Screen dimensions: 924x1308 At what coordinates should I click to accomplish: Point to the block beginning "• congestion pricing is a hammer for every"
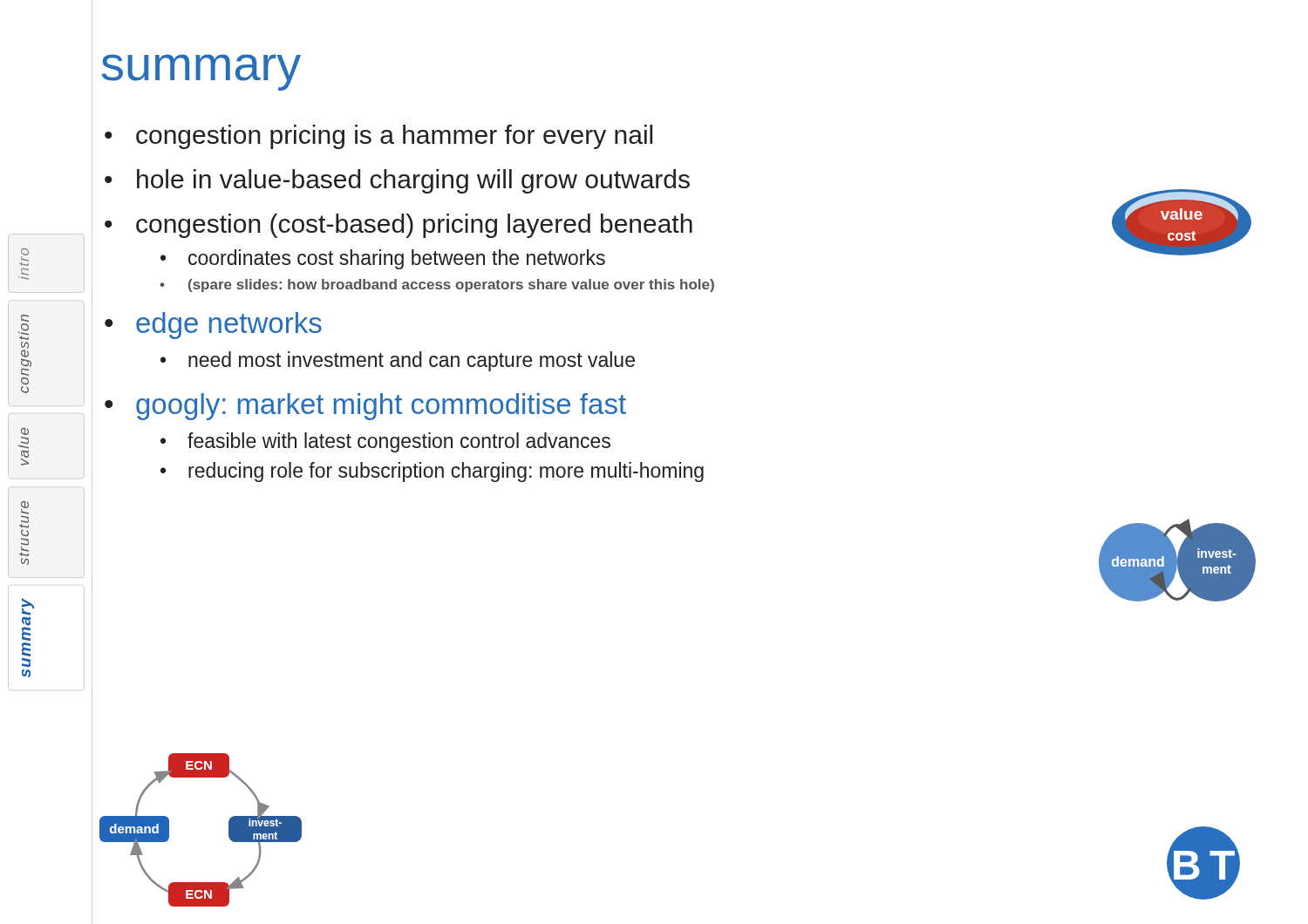[x=379, y=135]
